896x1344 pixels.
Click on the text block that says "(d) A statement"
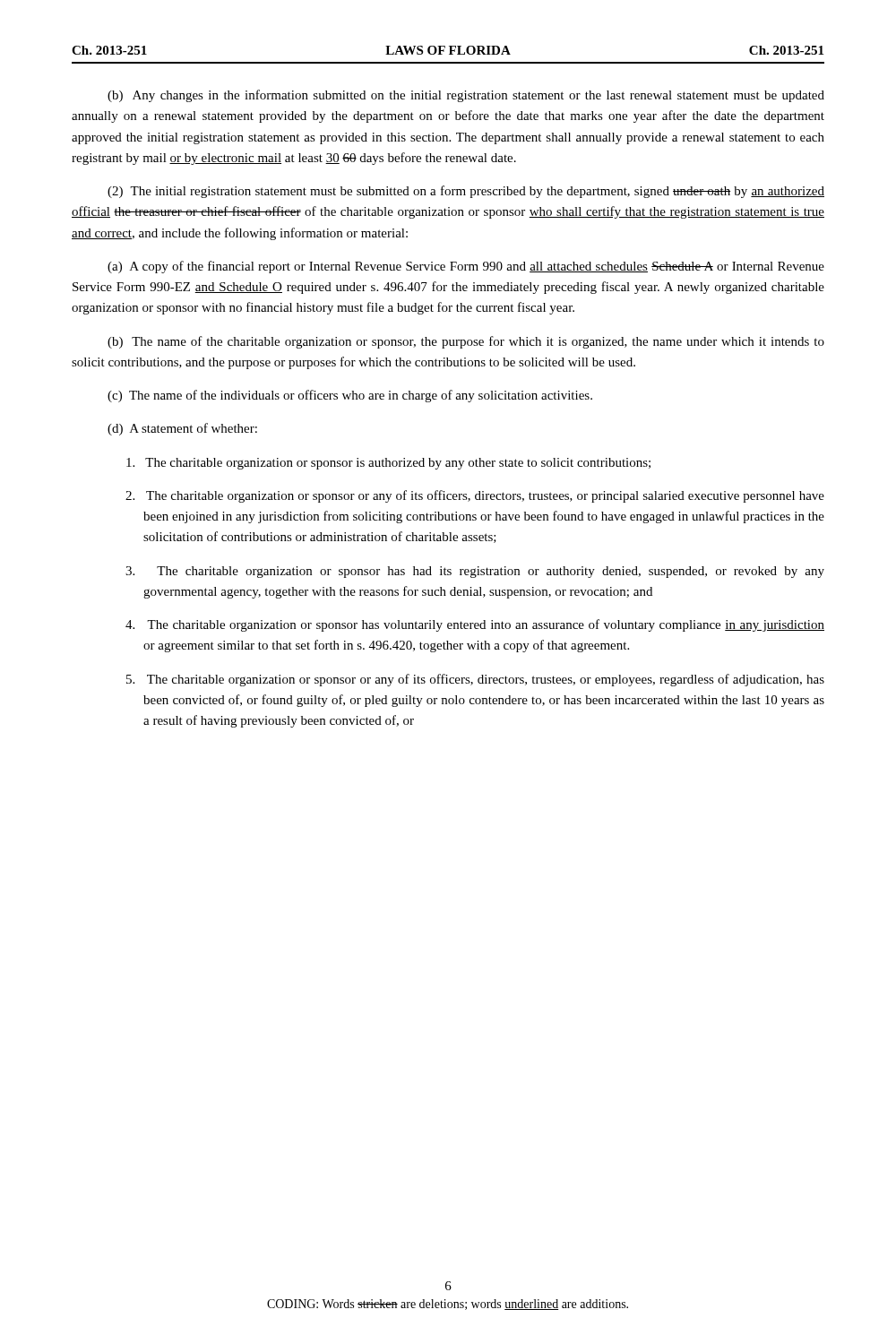click(x=183, y=429)
